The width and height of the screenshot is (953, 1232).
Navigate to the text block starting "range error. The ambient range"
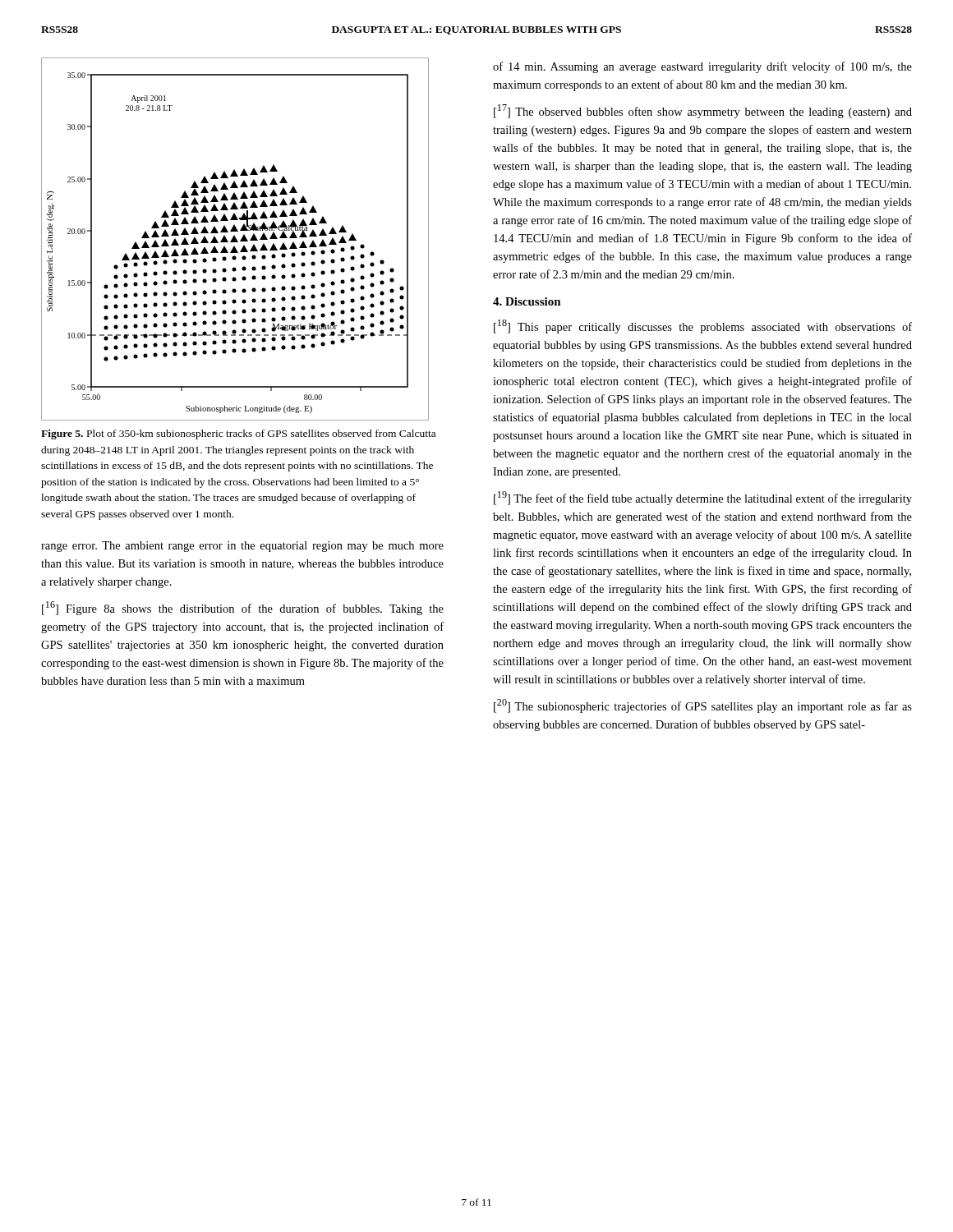point(242,613)
